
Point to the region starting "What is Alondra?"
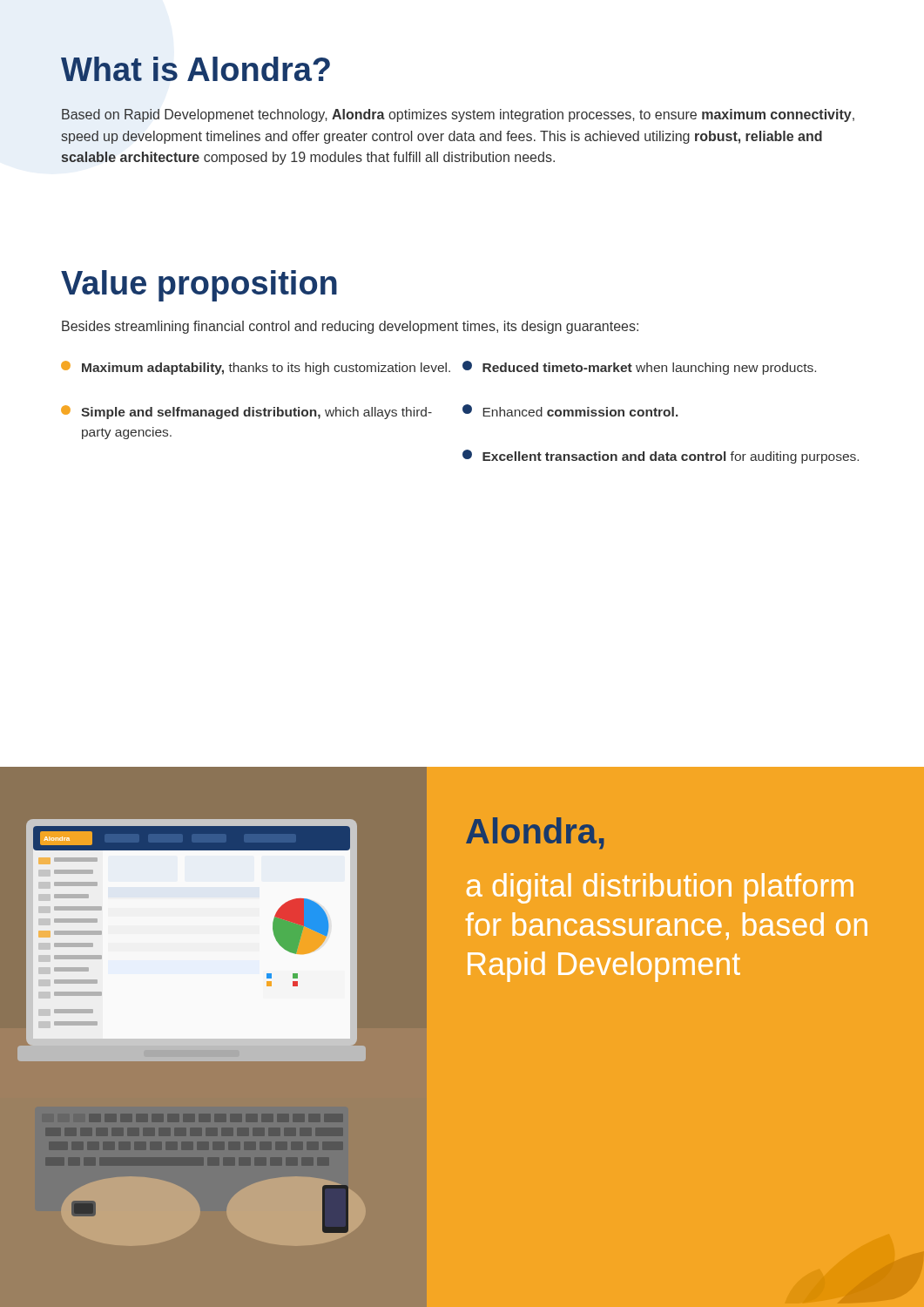196,71
